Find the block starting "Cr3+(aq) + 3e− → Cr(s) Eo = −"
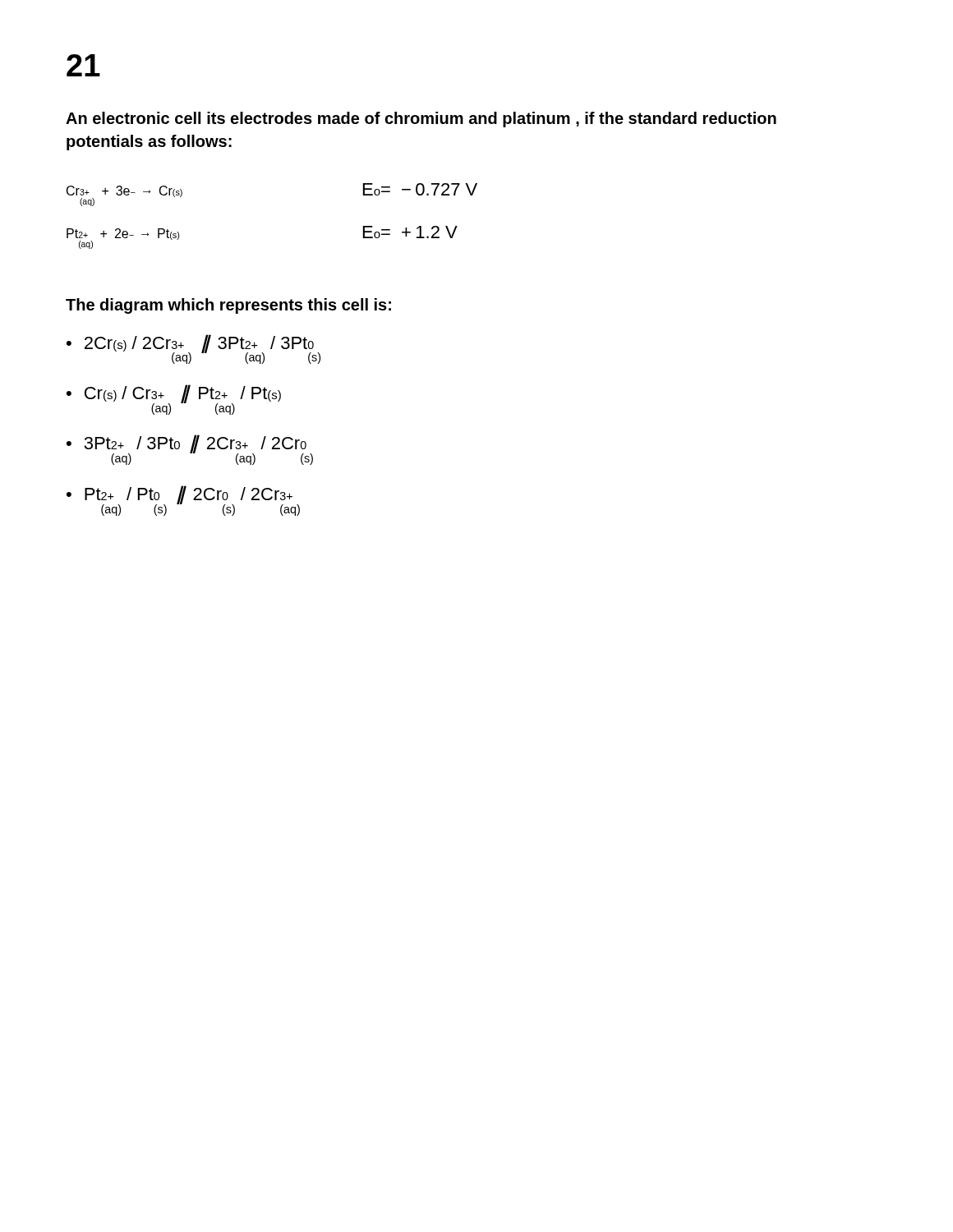Image resolution: width=953 pixels, height=1232 pixels. (476, 193)
